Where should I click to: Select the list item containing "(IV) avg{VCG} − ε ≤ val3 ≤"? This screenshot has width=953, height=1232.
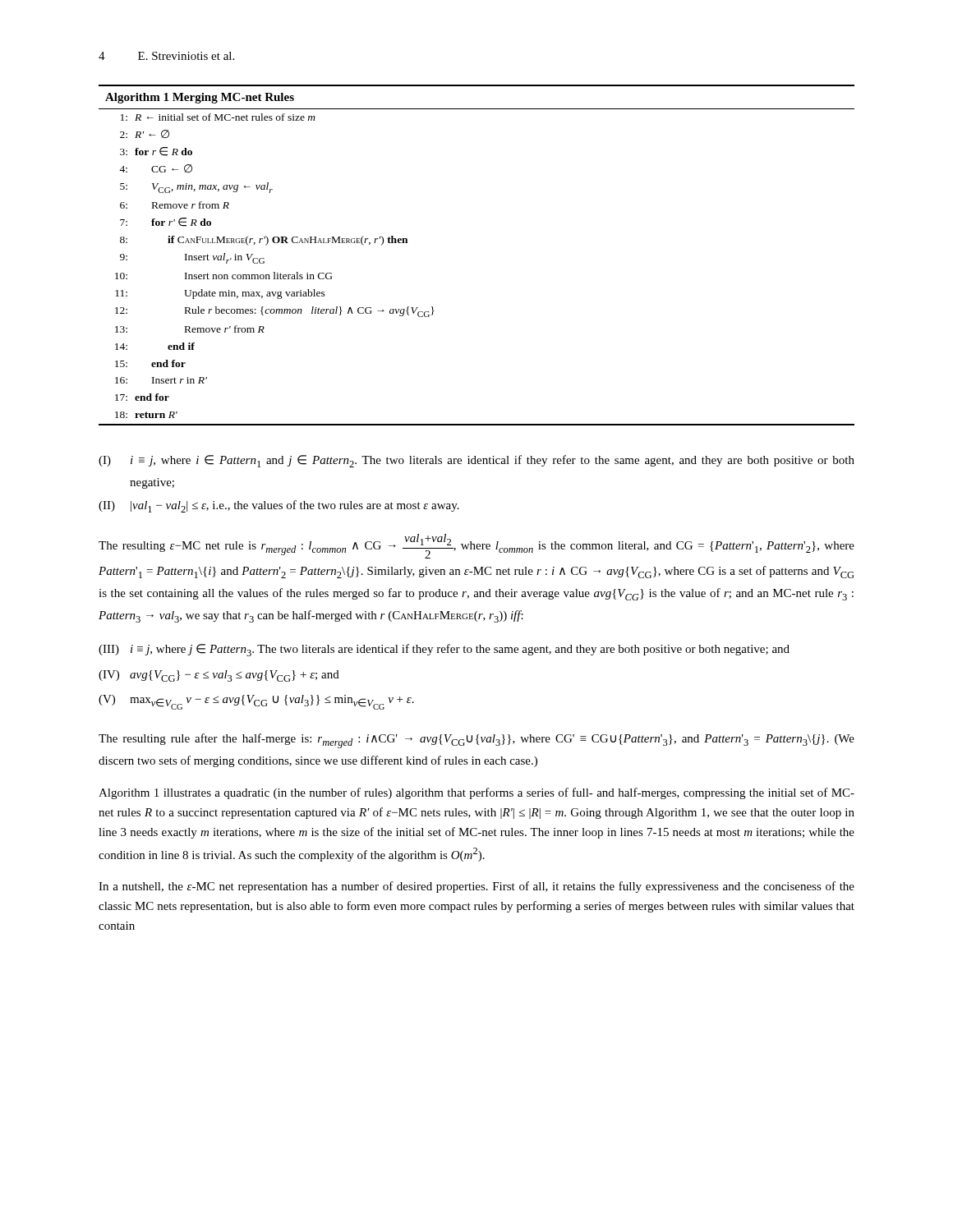(219, 676)
